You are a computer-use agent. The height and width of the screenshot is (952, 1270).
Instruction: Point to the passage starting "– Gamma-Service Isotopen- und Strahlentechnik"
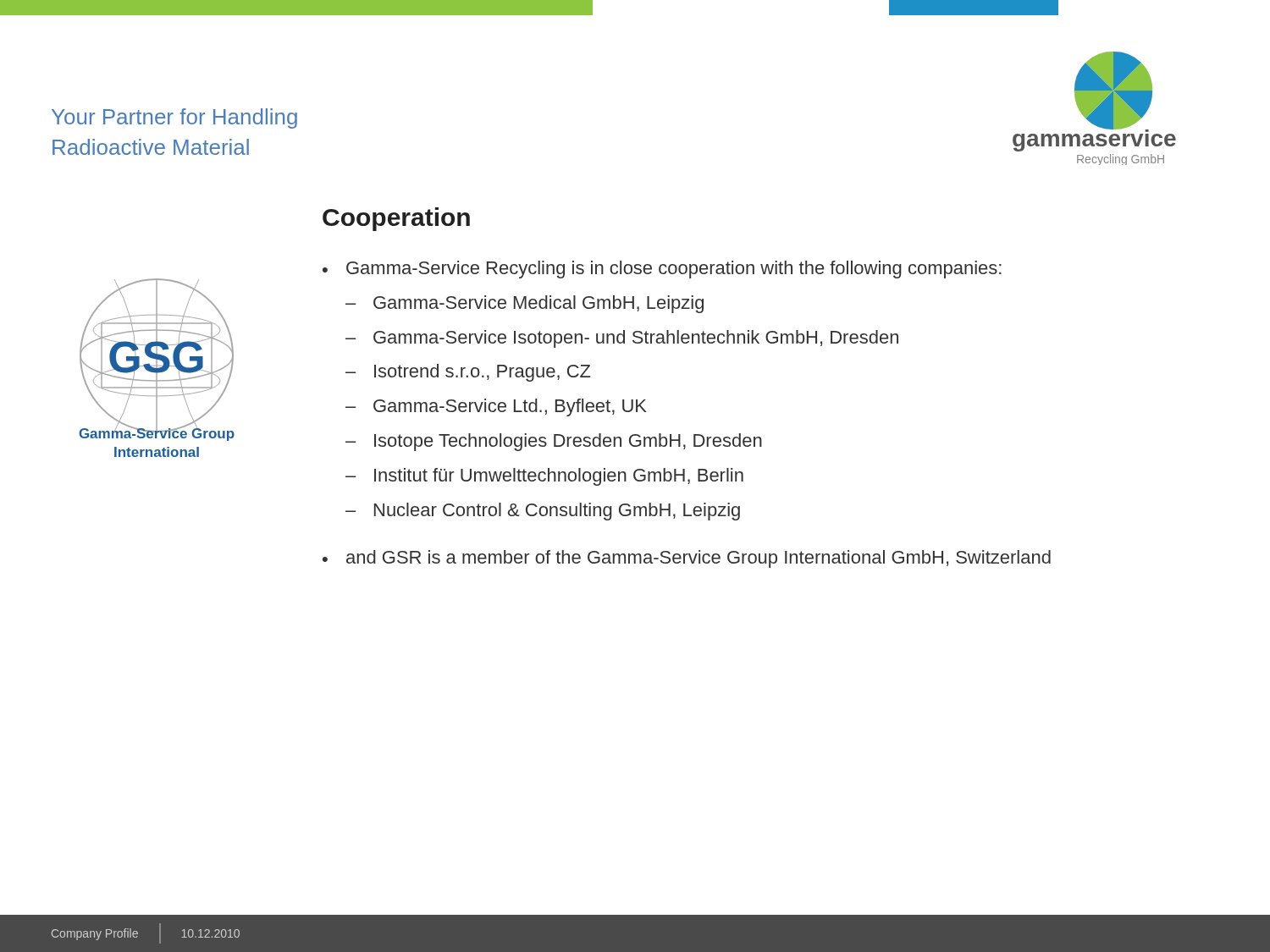pyautogui.click(x=622, y=338)
